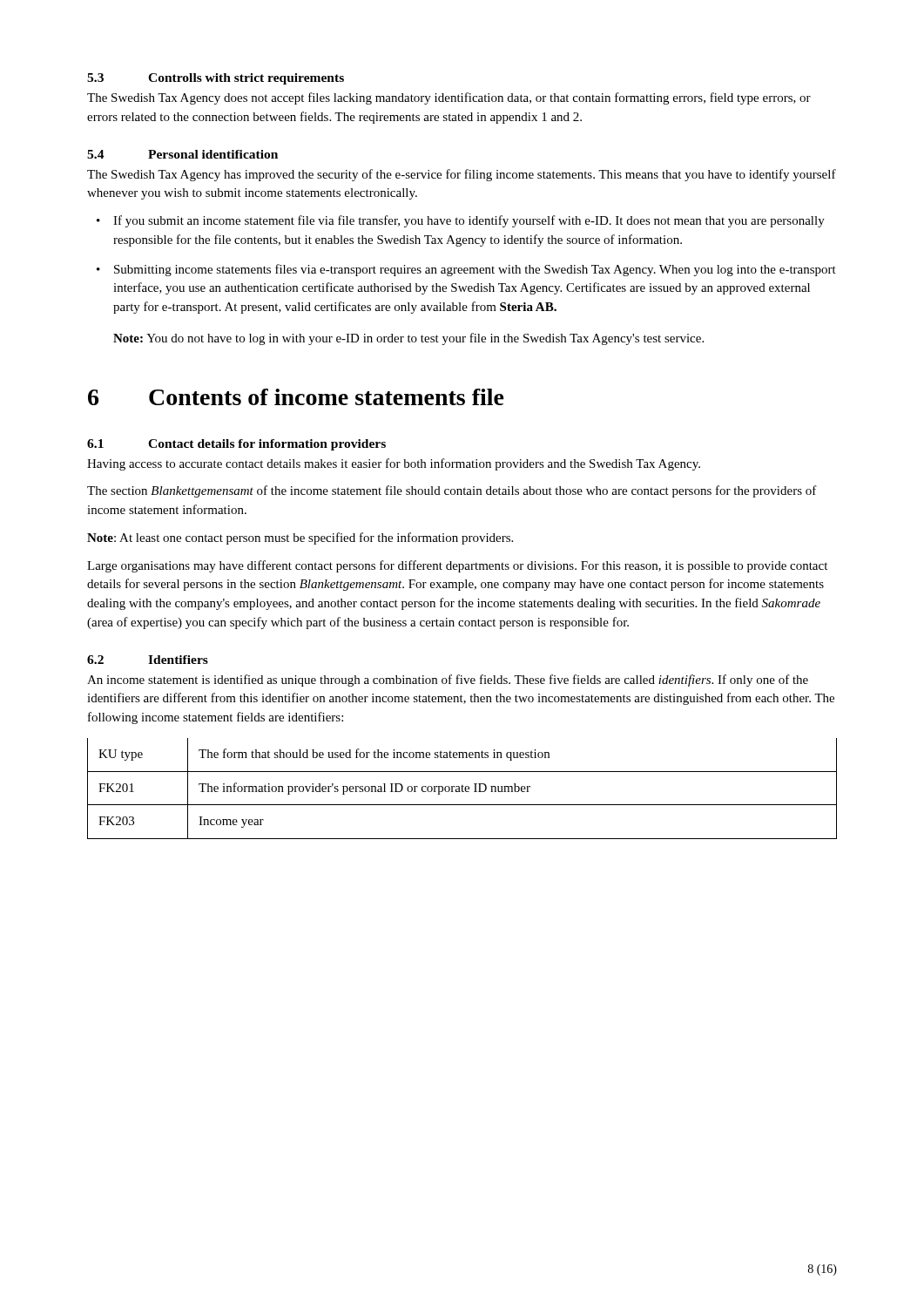Viewport: 924px width, 1307px height.
Task: Select the region starting "6.2 Identifiers"
Action: point(148,659)
